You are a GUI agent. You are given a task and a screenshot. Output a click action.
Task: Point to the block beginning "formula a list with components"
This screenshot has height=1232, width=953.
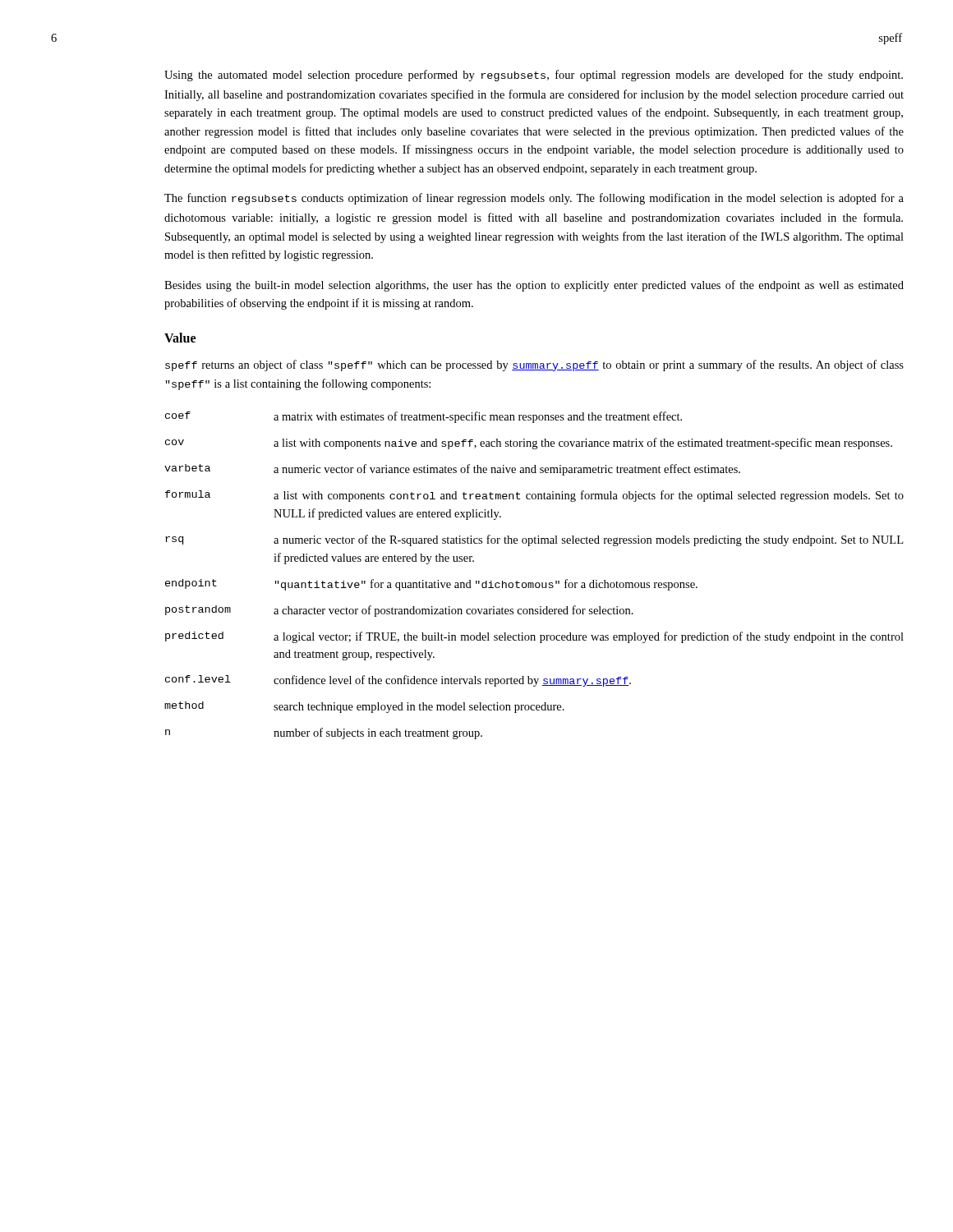point(534,505)
